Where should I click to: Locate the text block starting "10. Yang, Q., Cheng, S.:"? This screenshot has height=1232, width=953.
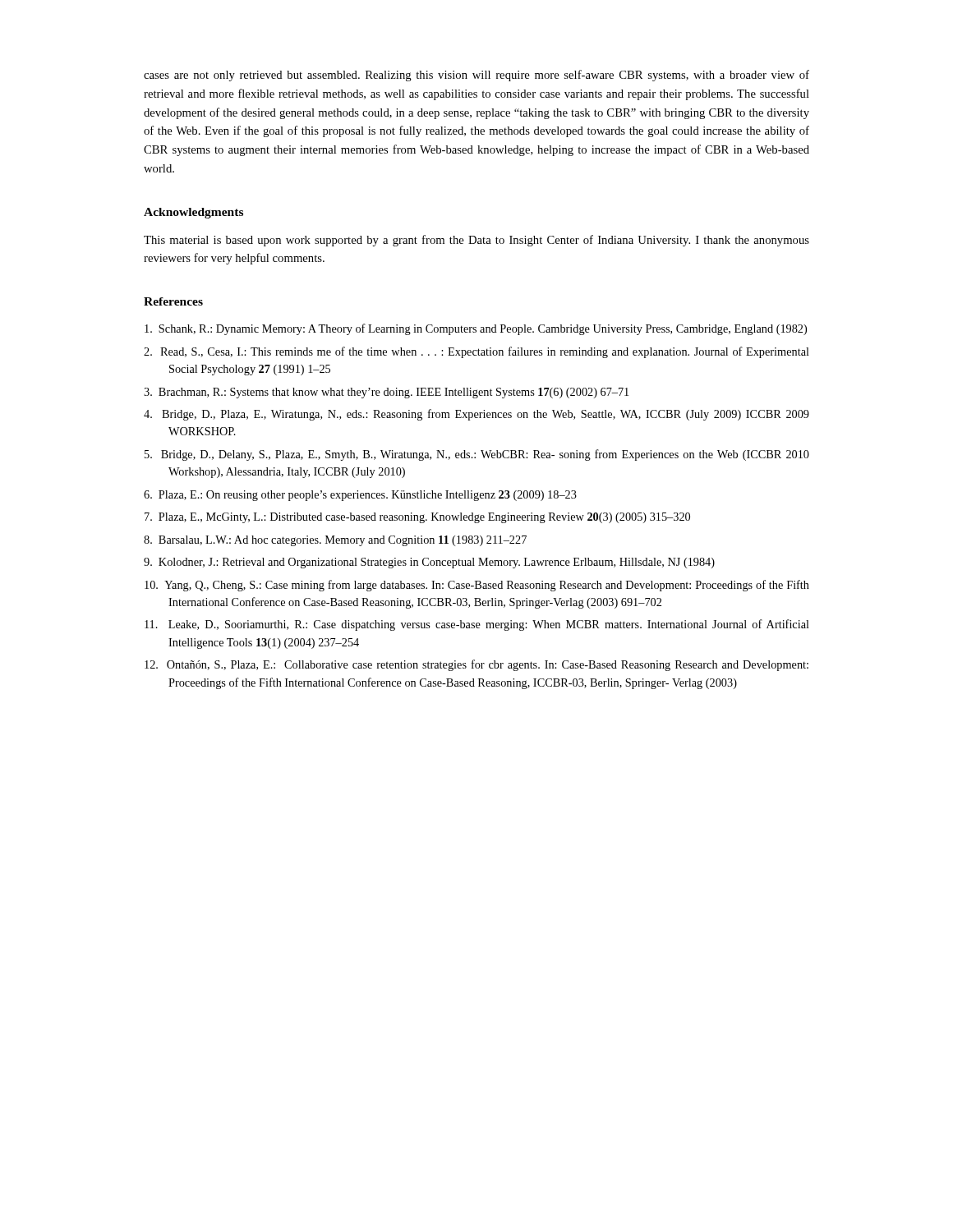[x=476, y=593]
